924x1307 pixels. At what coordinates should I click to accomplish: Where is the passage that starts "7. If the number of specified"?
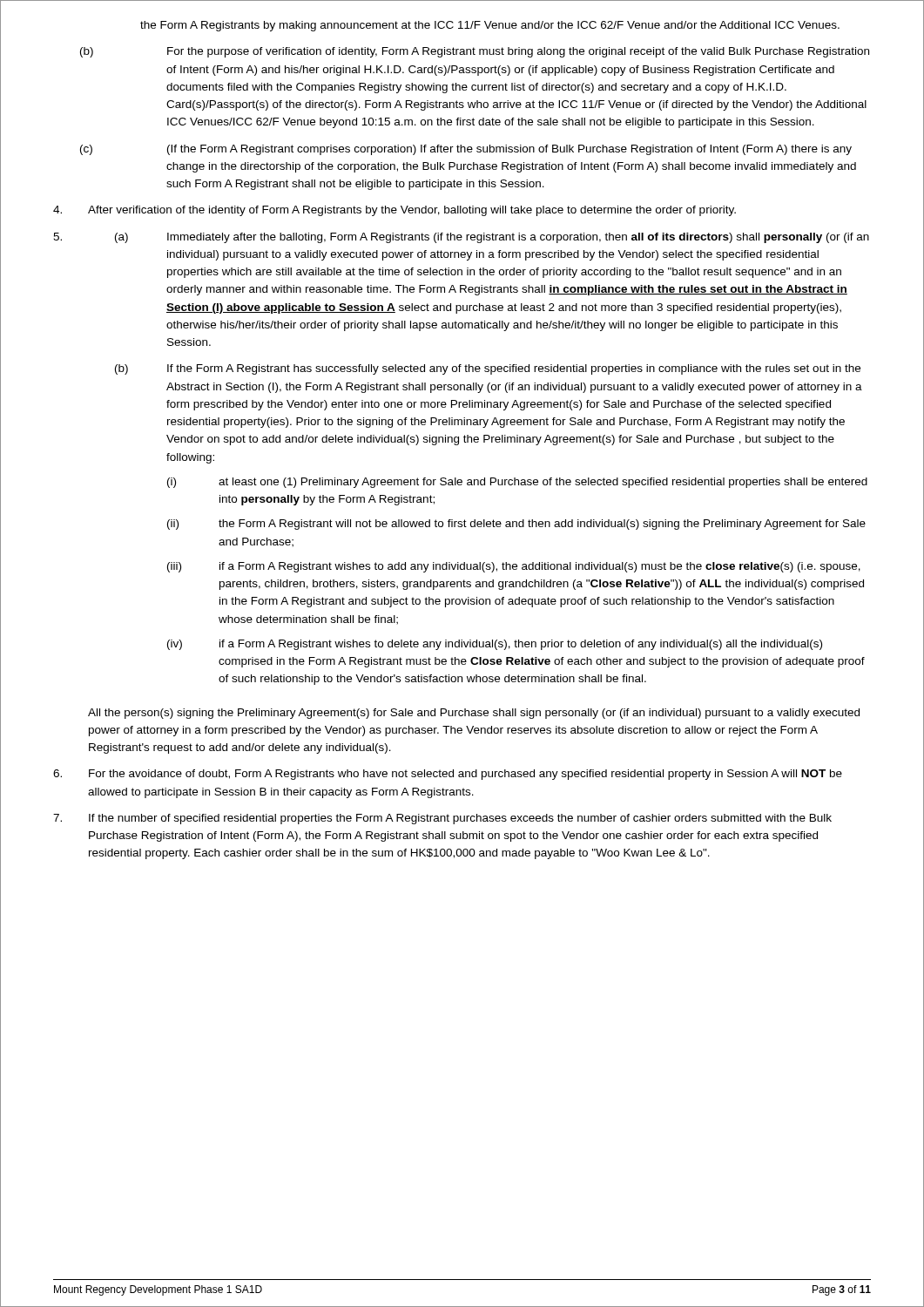[x=462, y=836]
